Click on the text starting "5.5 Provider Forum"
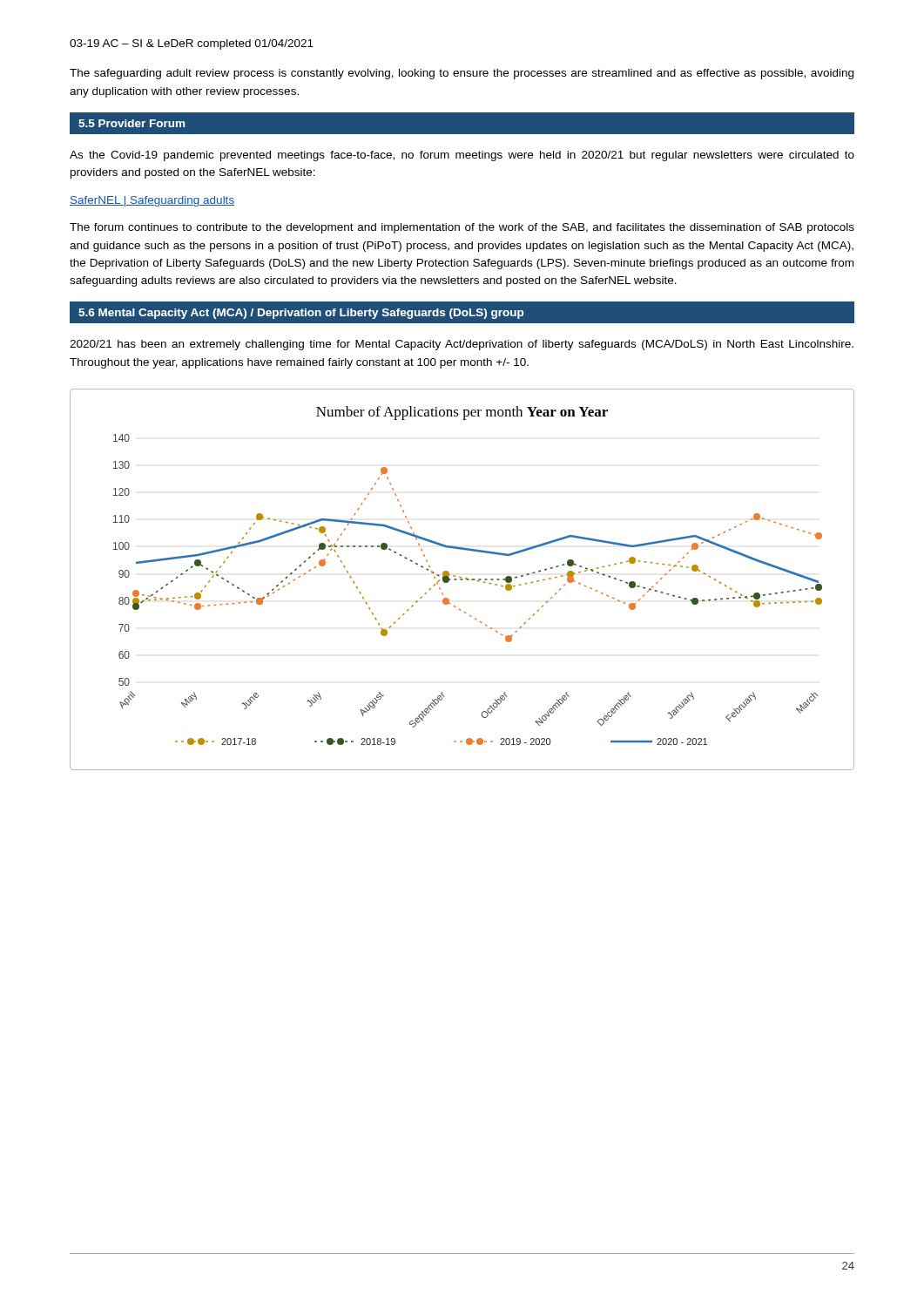This screenshot has height=1307, width=924. (132, 123)
